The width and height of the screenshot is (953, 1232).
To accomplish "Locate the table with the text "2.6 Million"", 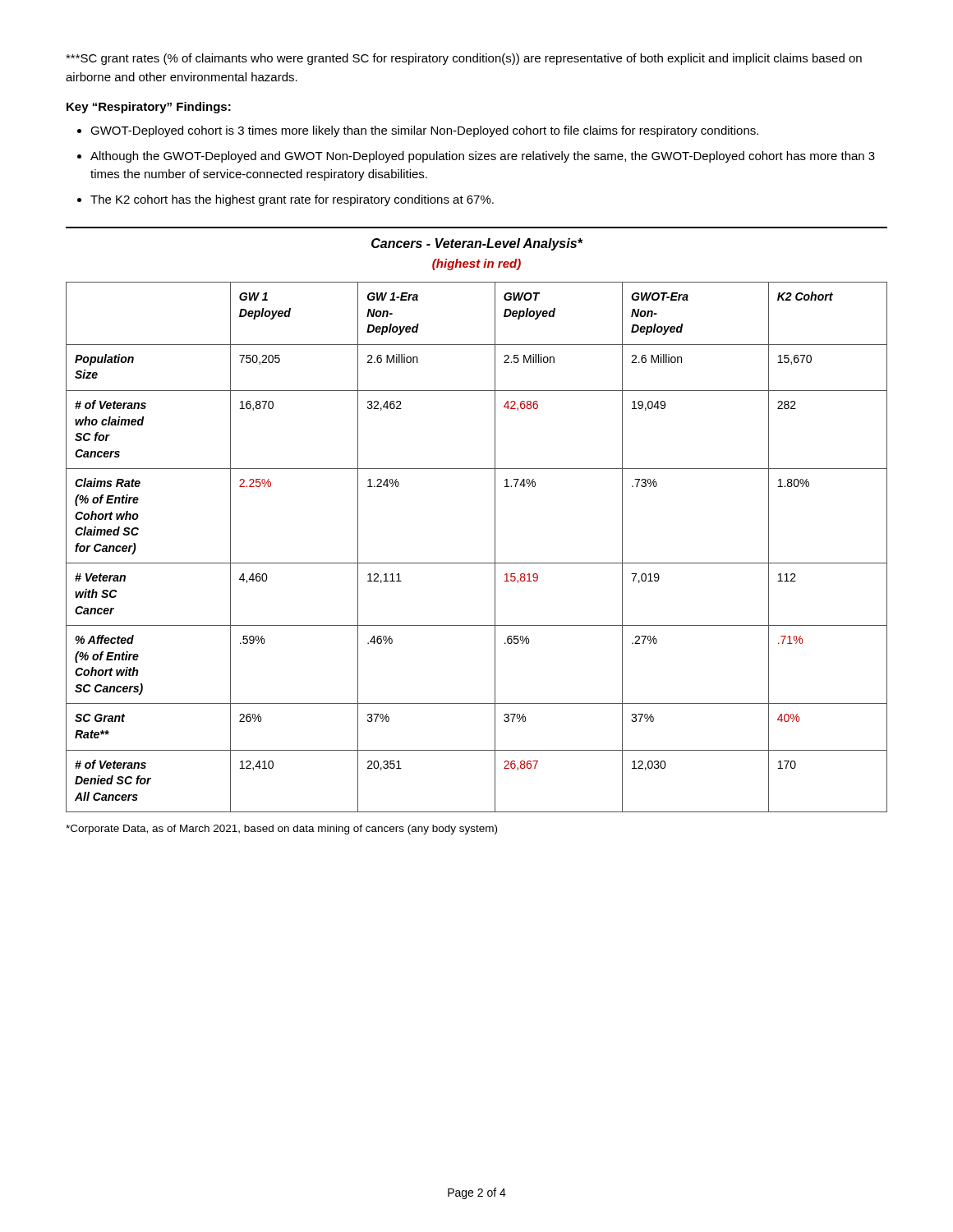I will pyautogui.click(x=476, y=547).
